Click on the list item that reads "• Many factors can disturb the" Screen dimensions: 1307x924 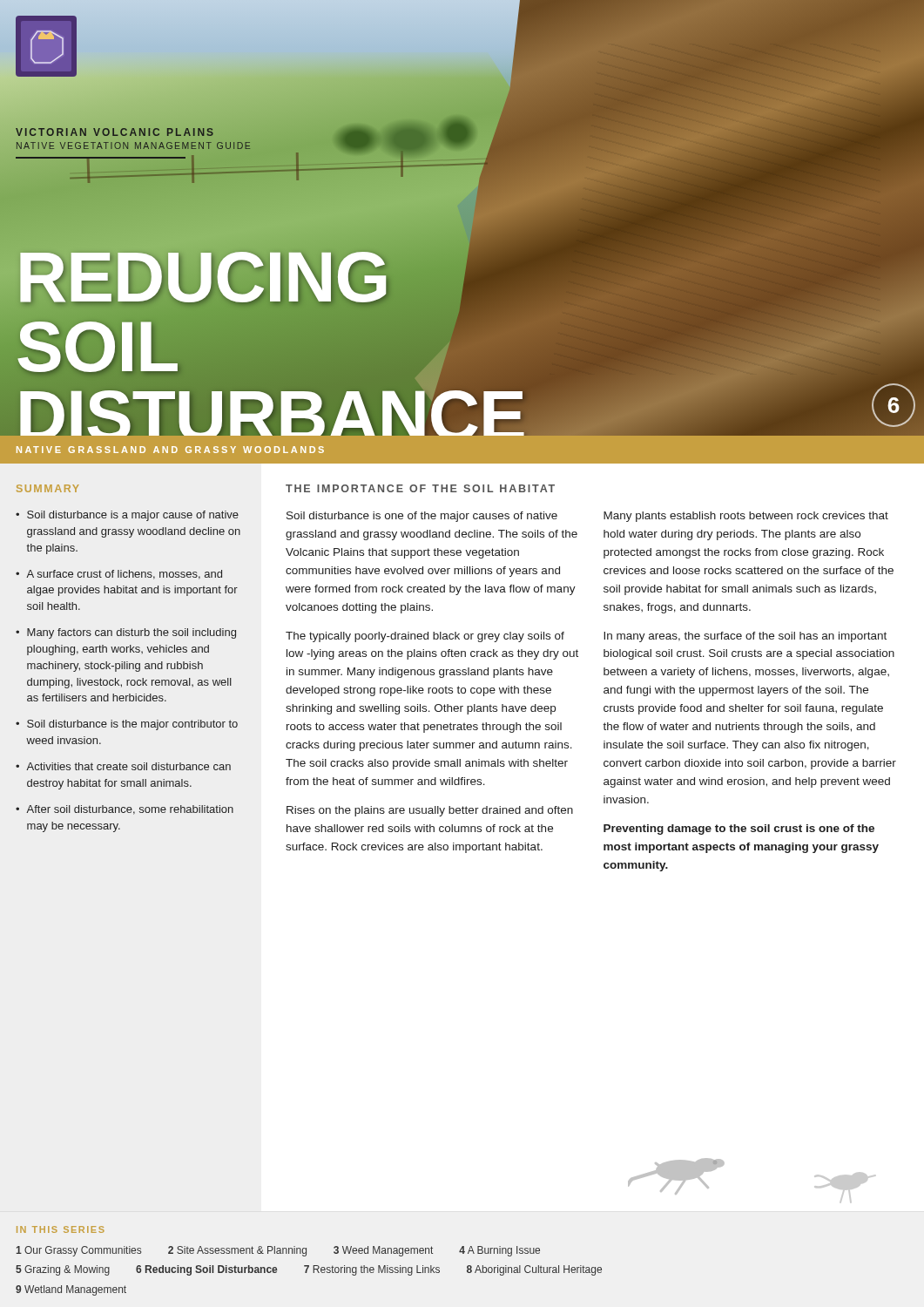pos(130,666)
